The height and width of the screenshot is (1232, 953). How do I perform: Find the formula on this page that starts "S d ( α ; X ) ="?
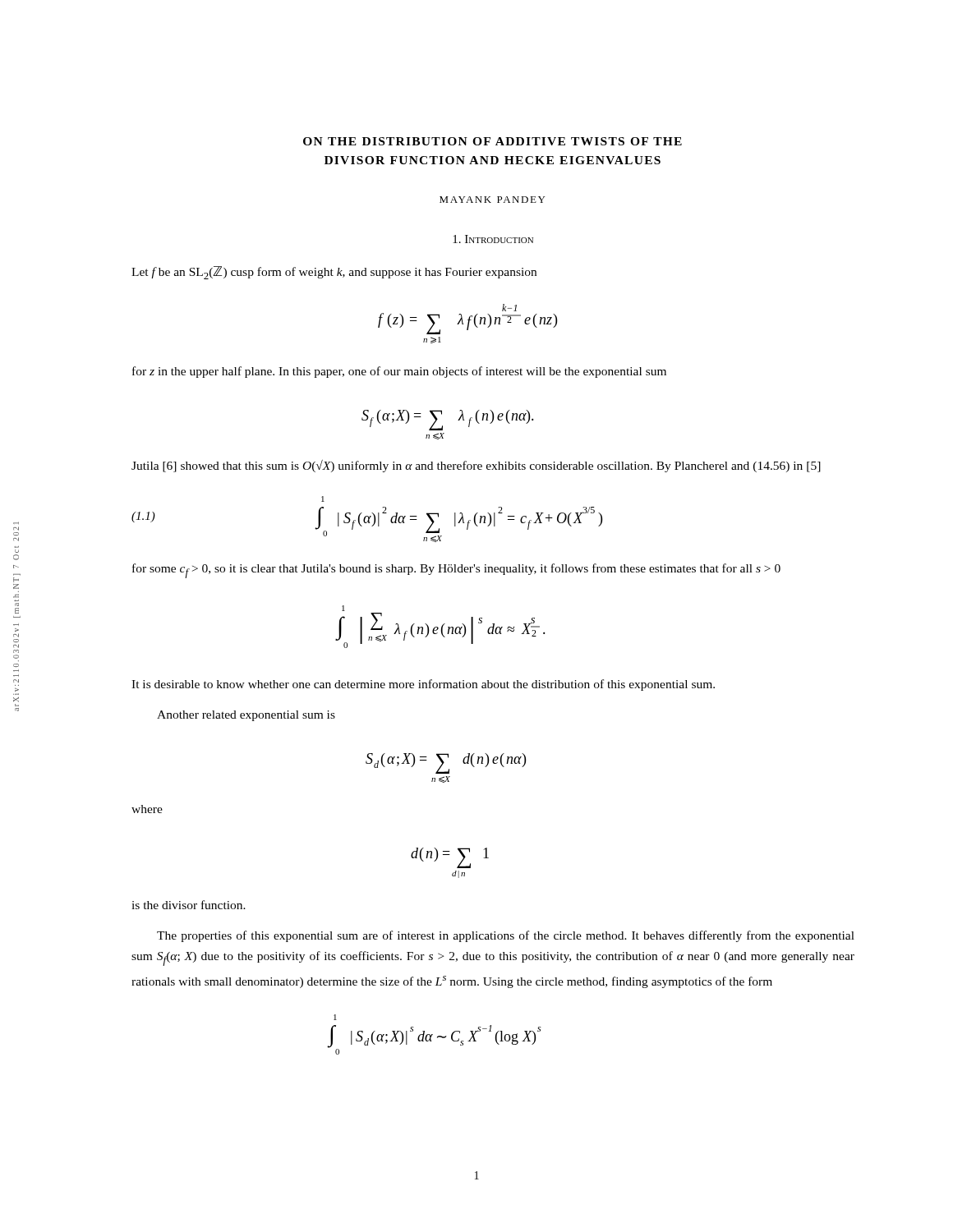493,761
